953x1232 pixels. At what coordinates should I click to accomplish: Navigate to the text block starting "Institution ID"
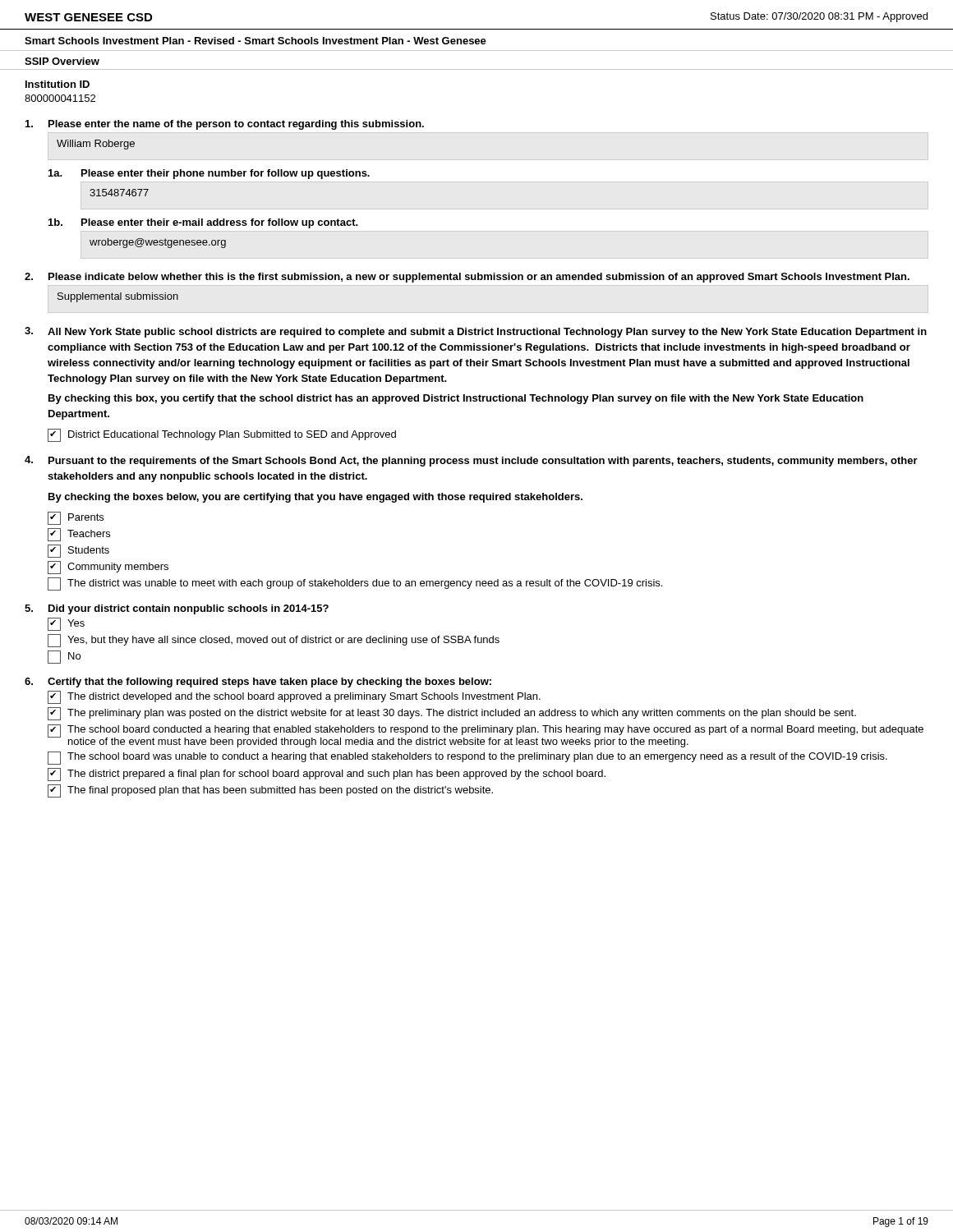(x=57, y=84)
